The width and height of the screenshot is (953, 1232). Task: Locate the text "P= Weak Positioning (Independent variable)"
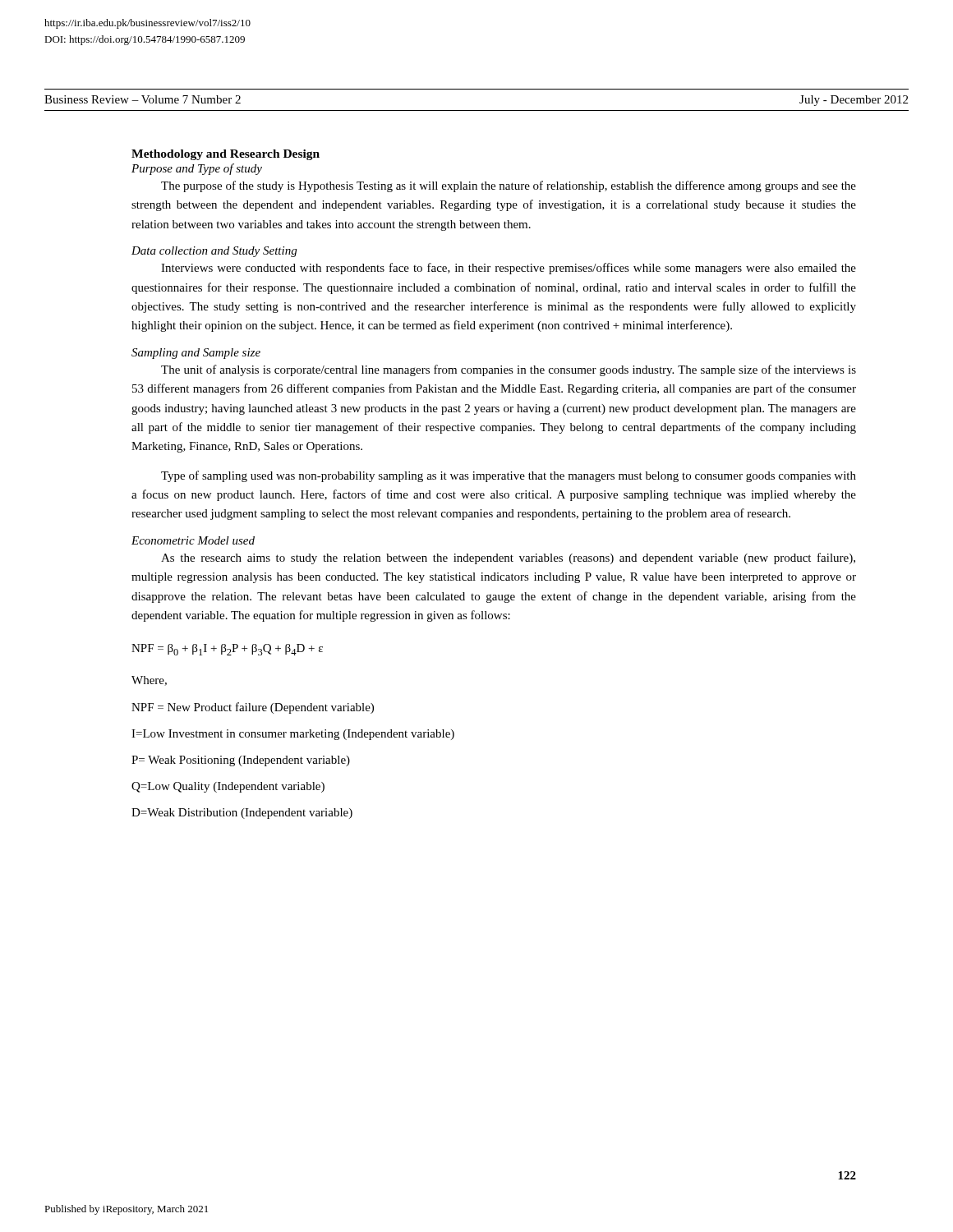pos(241,760)
